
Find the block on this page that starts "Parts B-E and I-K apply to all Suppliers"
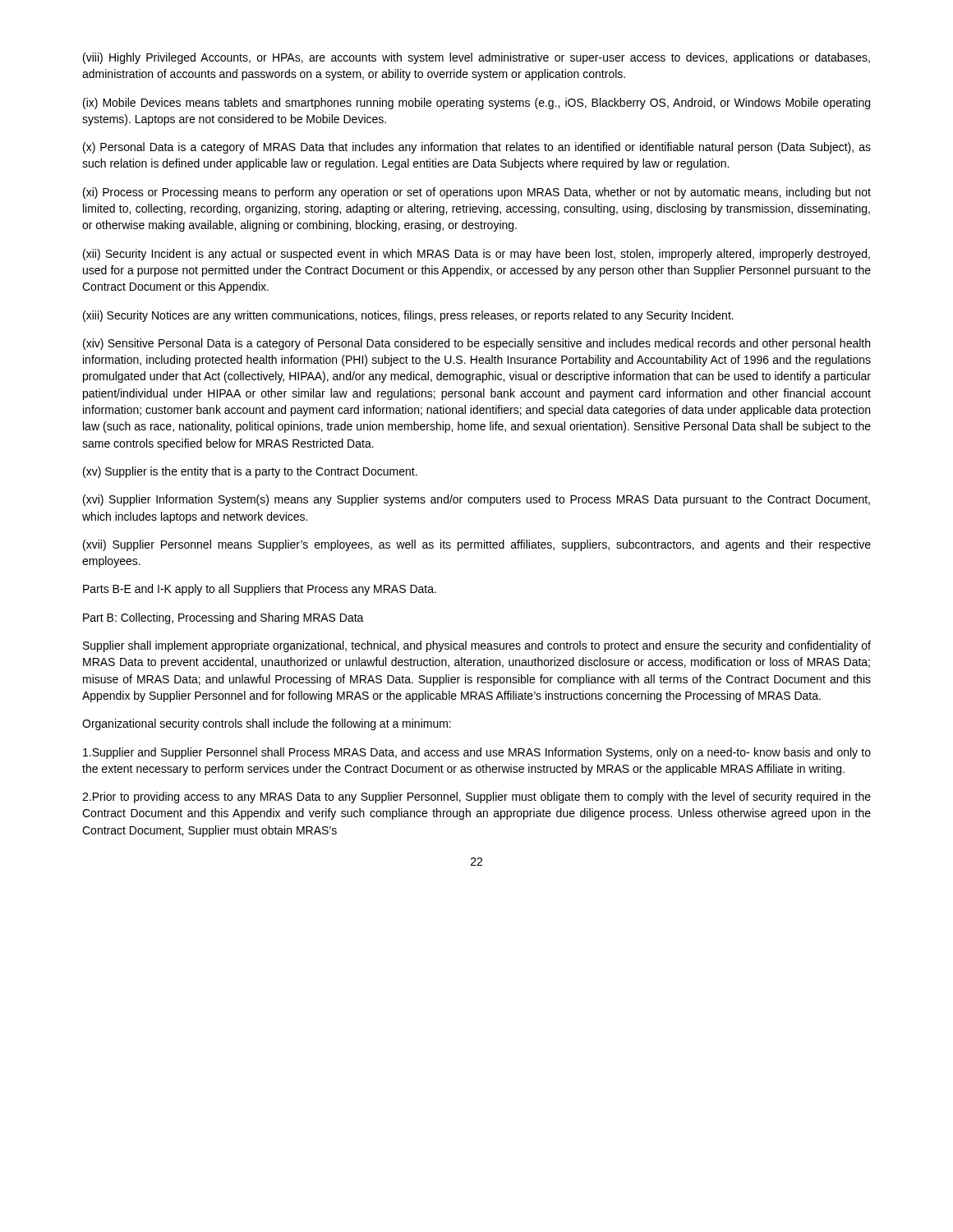260,589
